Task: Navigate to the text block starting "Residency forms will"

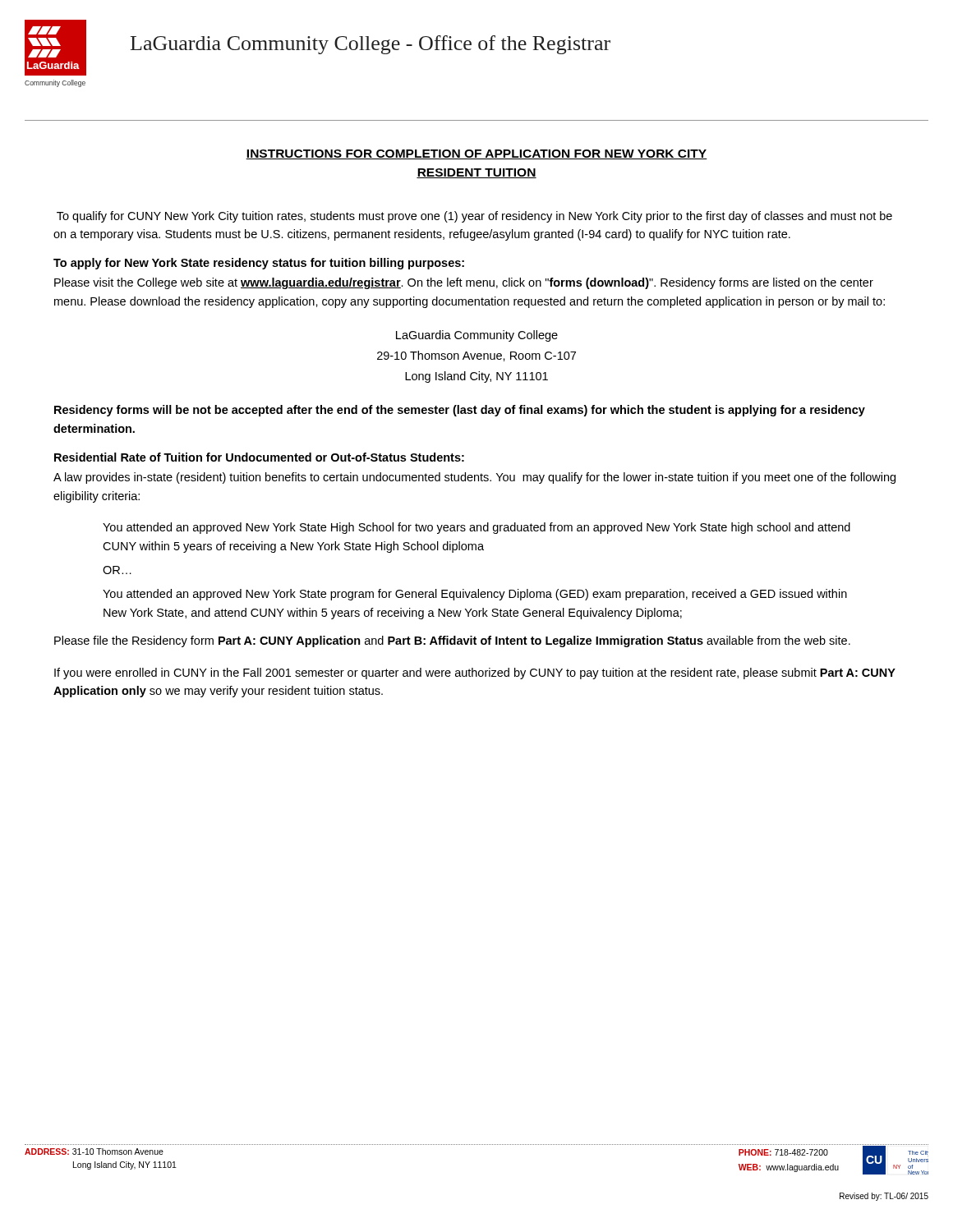Action: coord(459,419)
